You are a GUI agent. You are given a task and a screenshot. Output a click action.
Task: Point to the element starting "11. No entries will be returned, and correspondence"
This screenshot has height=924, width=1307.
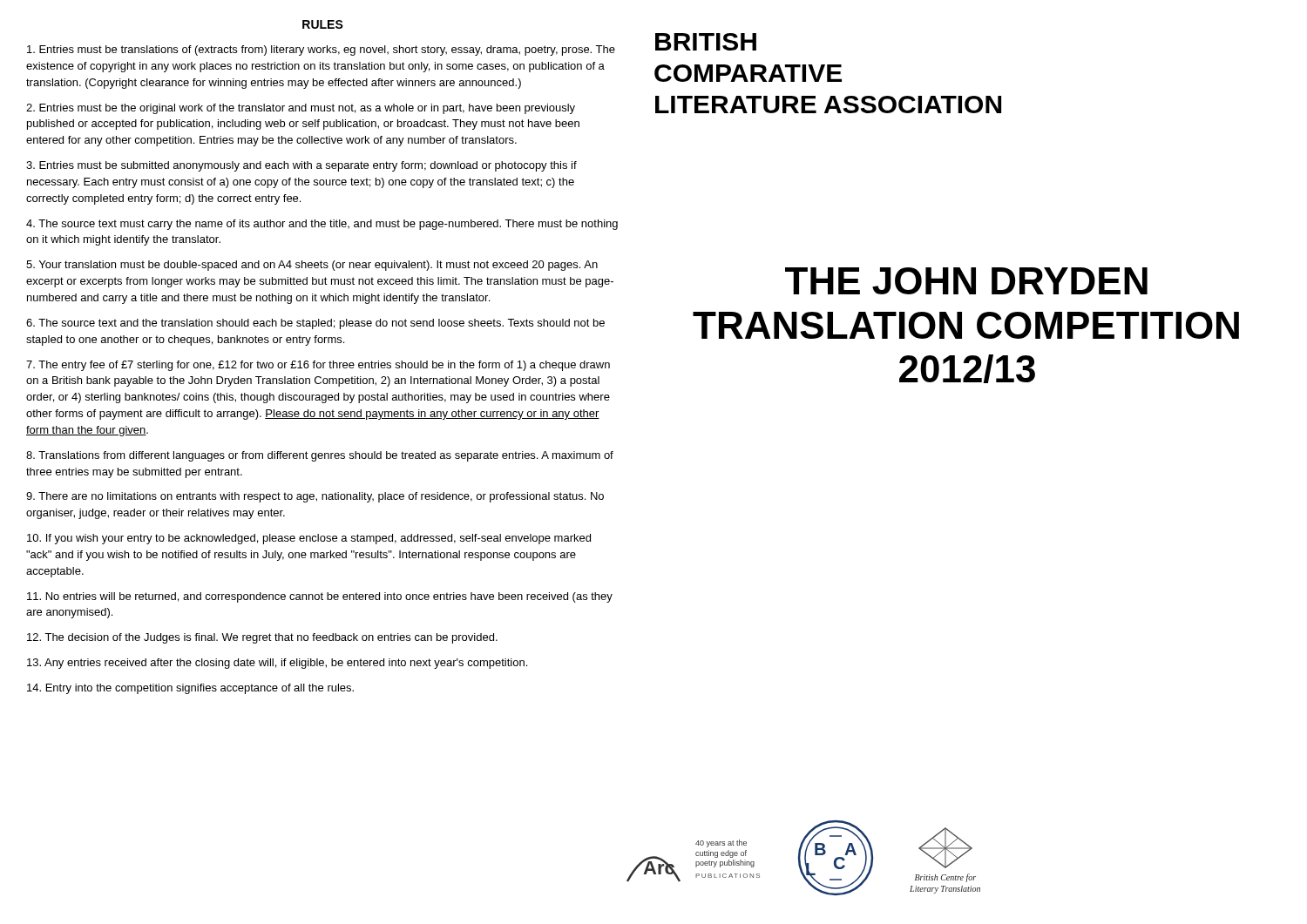[x=319, y=604]
